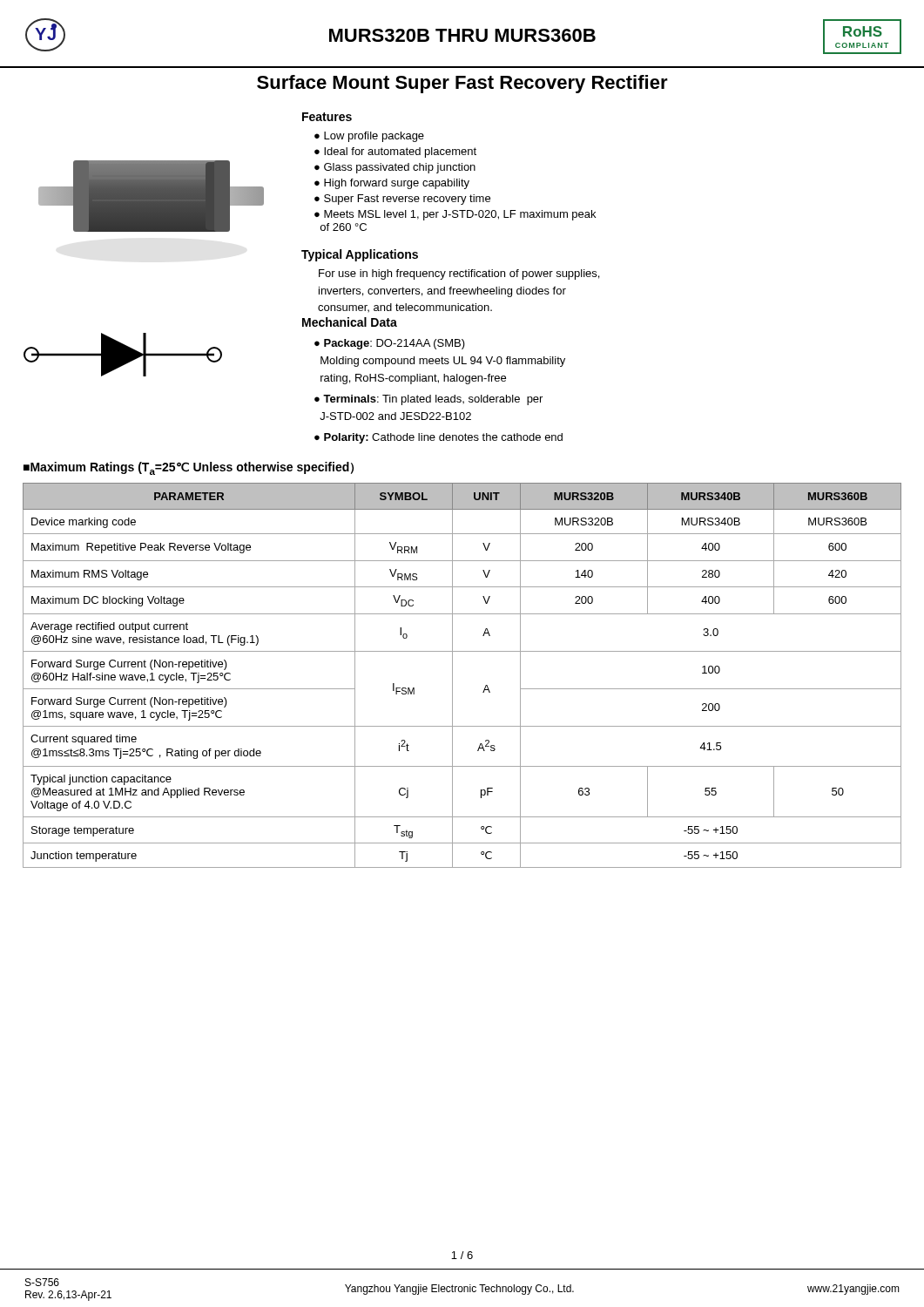Locate the block of text that opens with "● Package: DO-214AA (SMB)"
924x1307 pixels.
coord(439,360)
